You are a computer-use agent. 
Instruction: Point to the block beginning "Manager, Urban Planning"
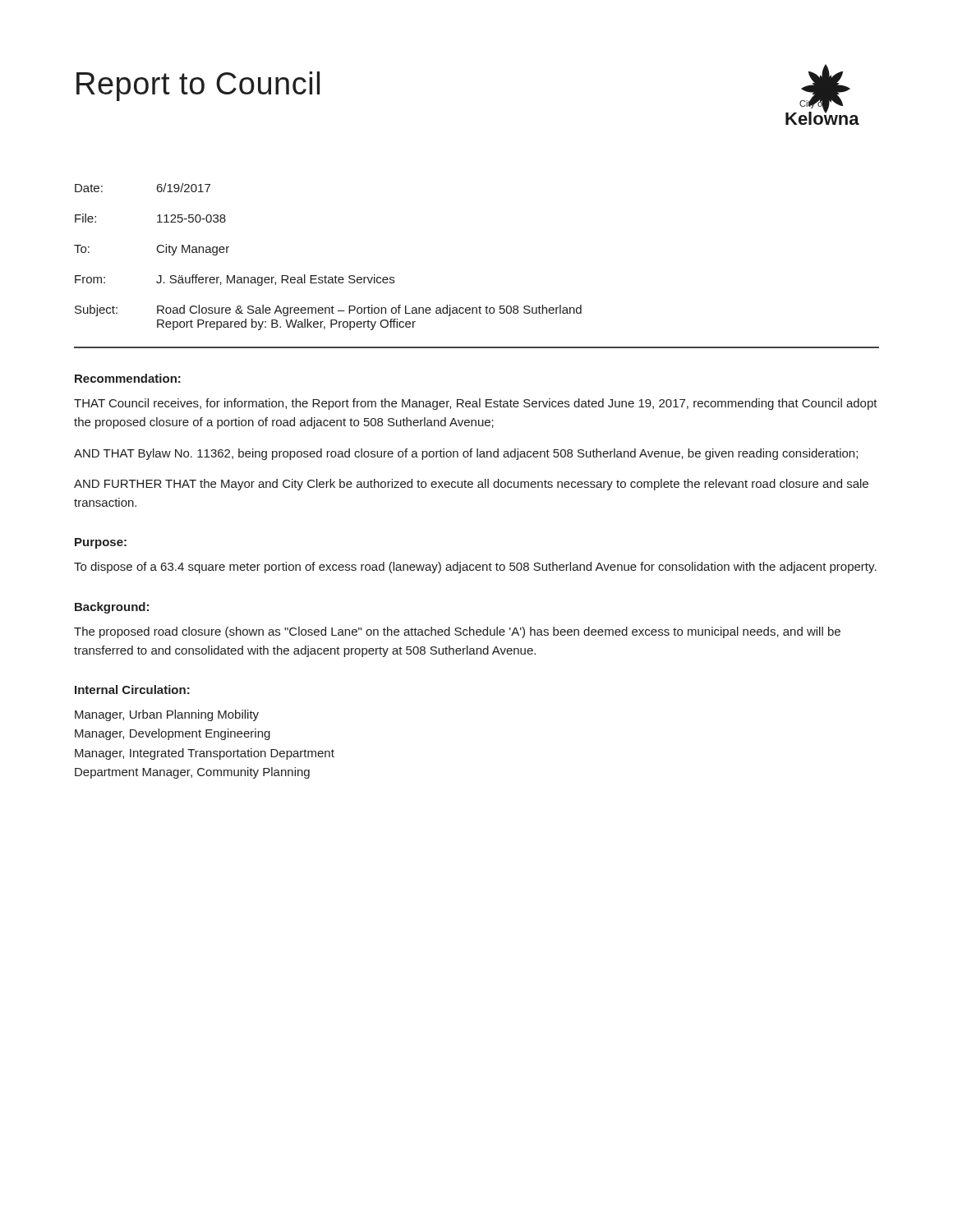tap(166, 714)
